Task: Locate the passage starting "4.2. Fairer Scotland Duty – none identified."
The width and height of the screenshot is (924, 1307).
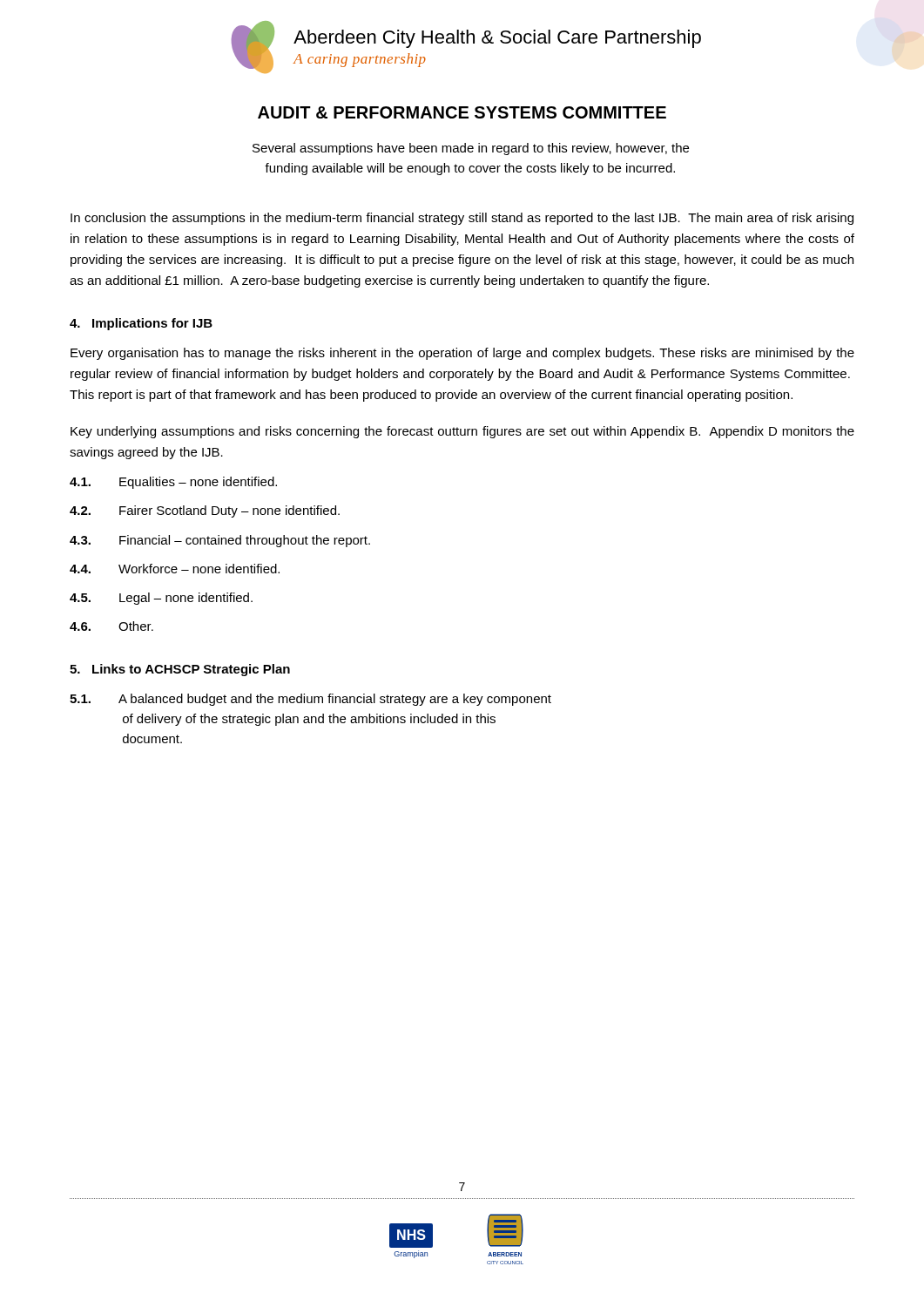Action: tap(205, 511)
